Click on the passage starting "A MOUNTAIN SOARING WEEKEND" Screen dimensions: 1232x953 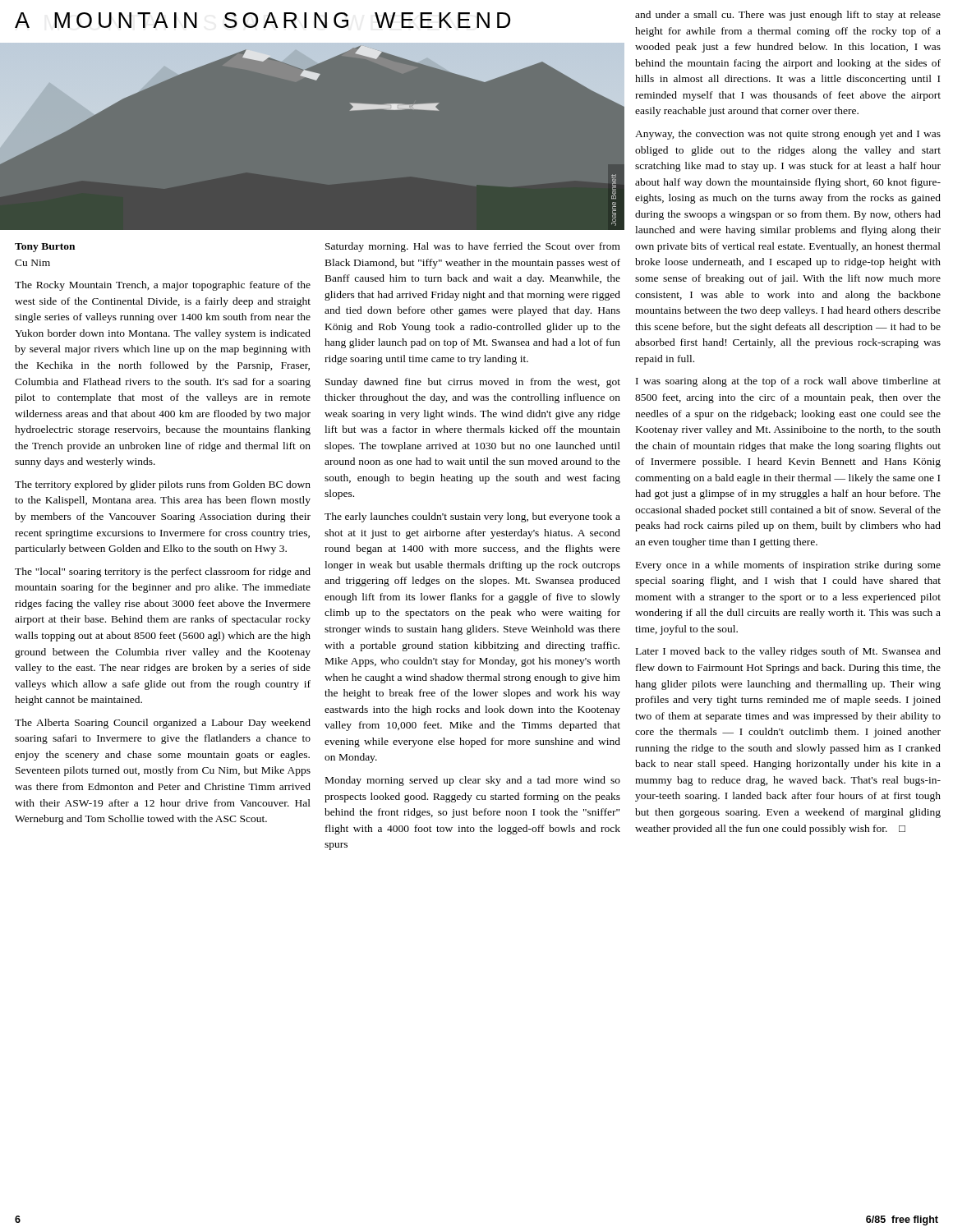coord(265,21)
